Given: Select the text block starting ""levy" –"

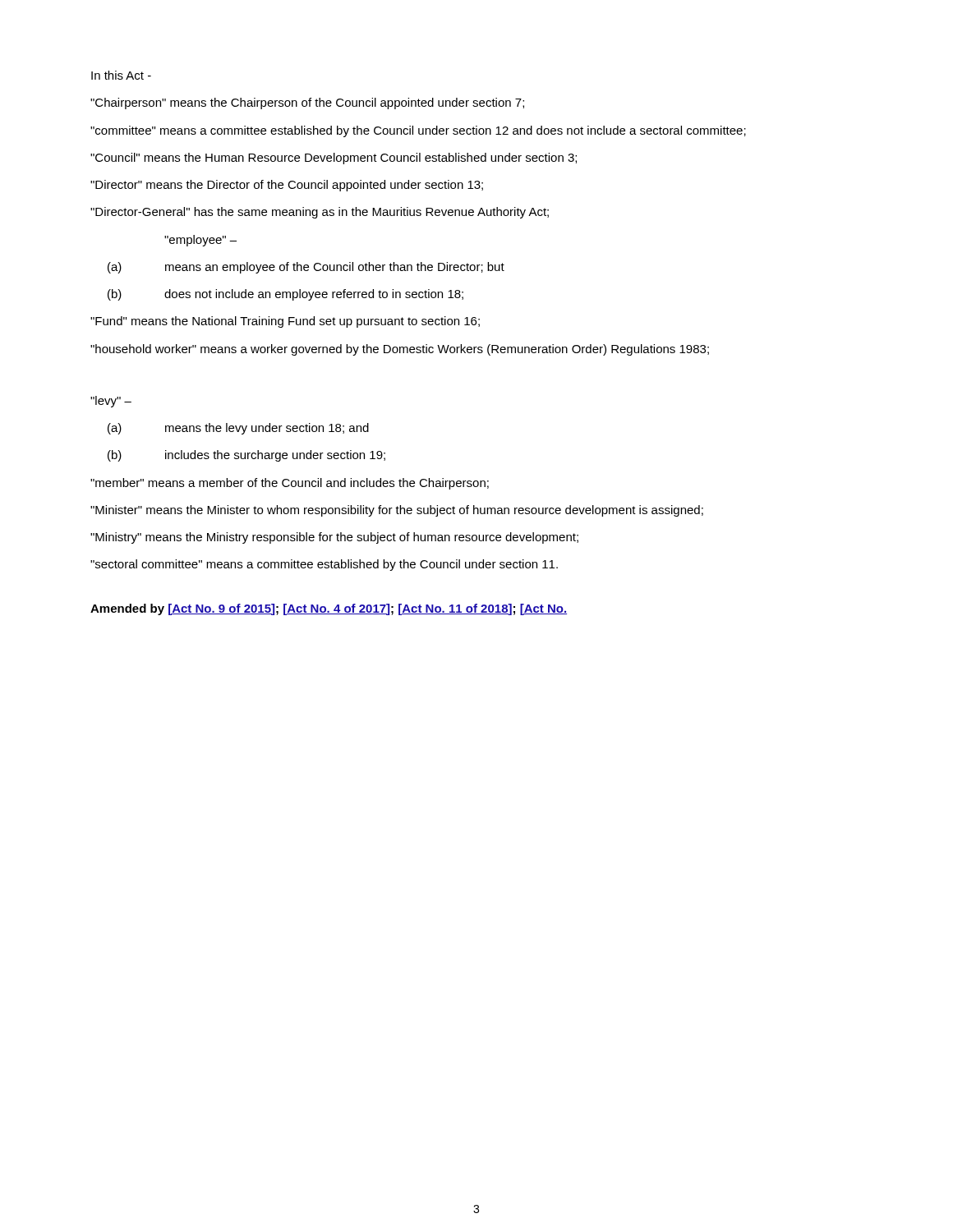Looking at the screenshot, I should (111, 400).
